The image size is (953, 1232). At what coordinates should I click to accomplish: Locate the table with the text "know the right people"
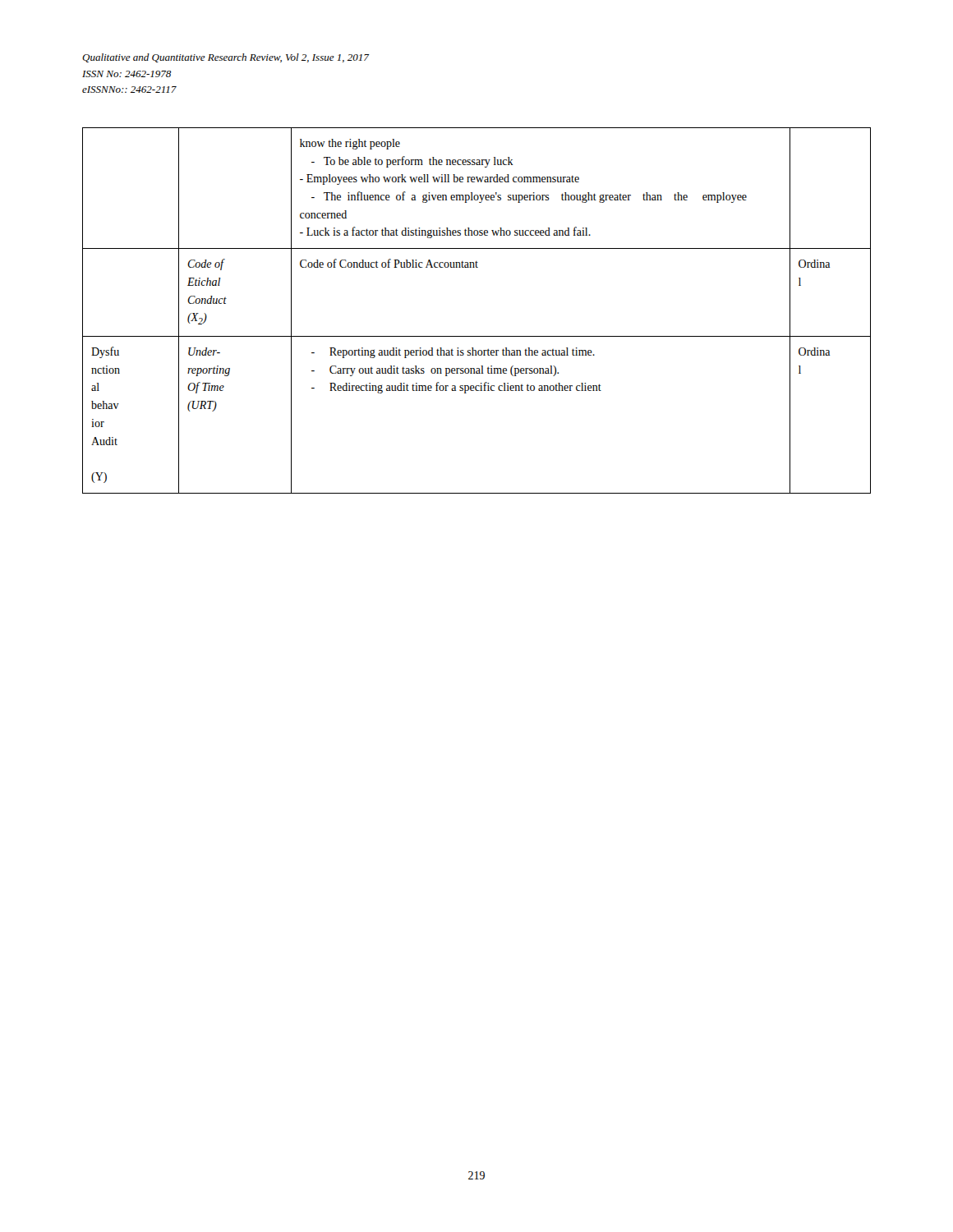pos(476,310)
